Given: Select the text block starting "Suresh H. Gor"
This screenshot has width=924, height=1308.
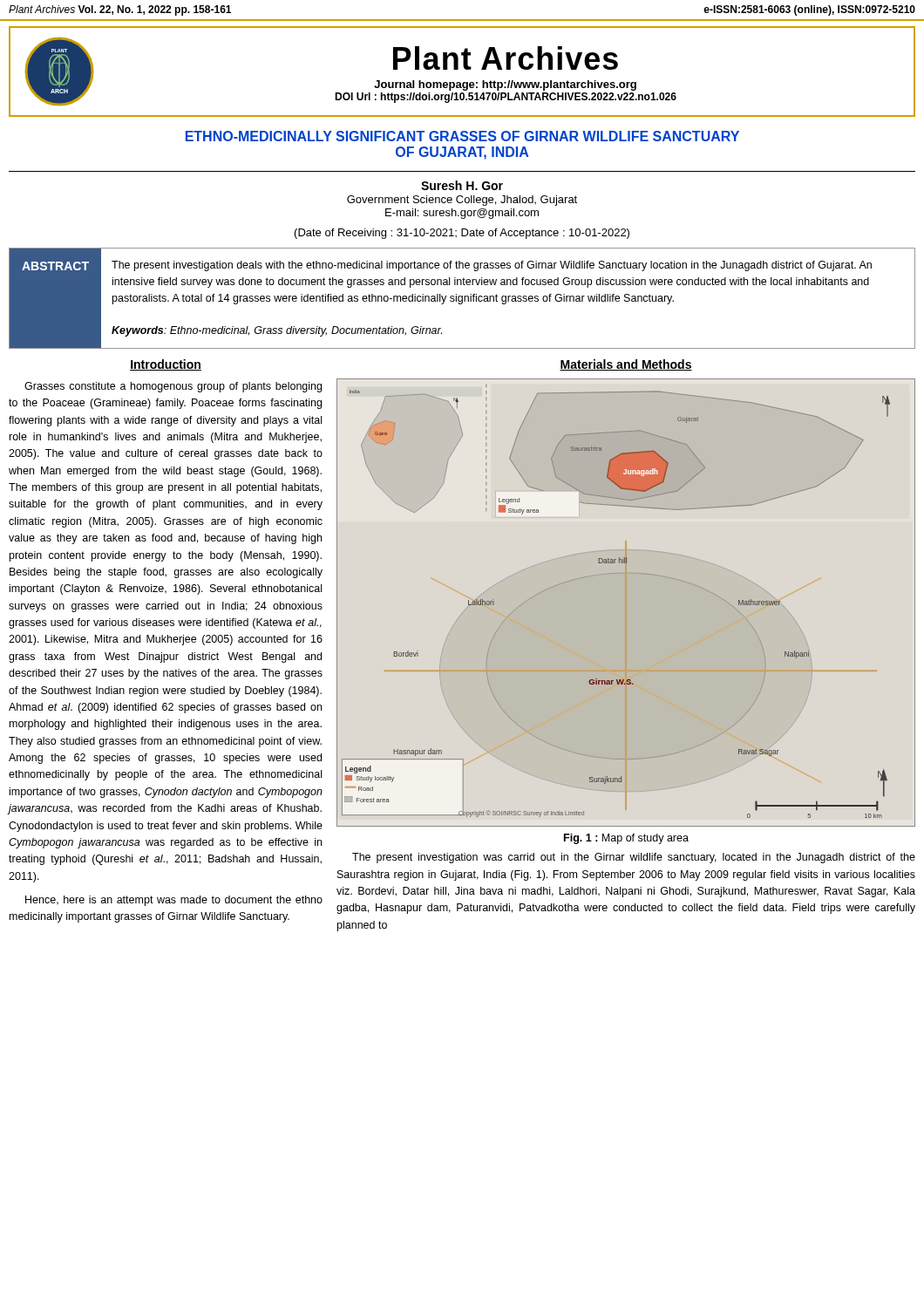Looking at the screenshot, I should click(462, 199).
